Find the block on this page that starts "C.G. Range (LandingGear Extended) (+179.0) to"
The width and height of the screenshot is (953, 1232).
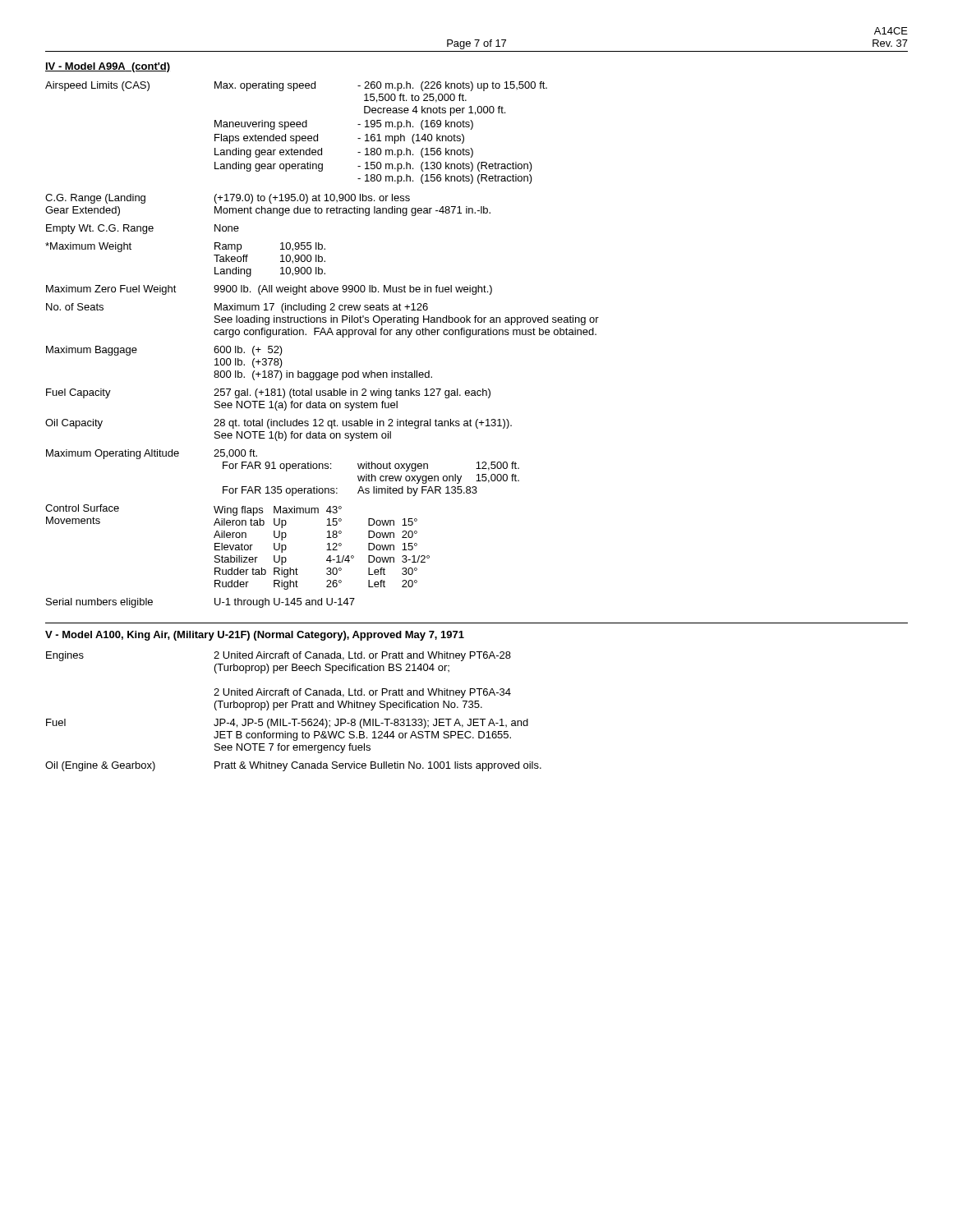coord(476,204)
